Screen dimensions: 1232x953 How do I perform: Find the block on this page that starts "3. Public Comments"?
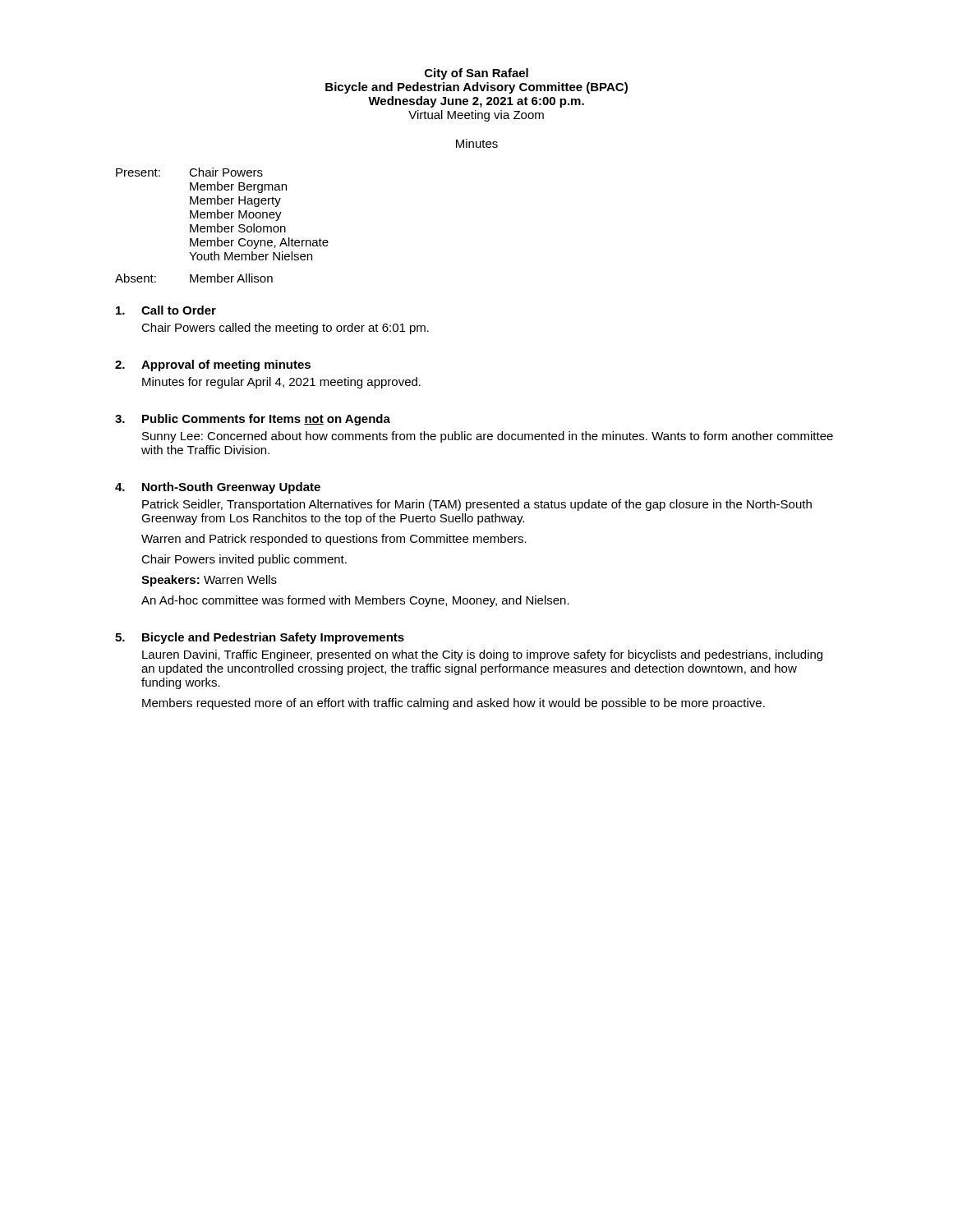[476, 437]
